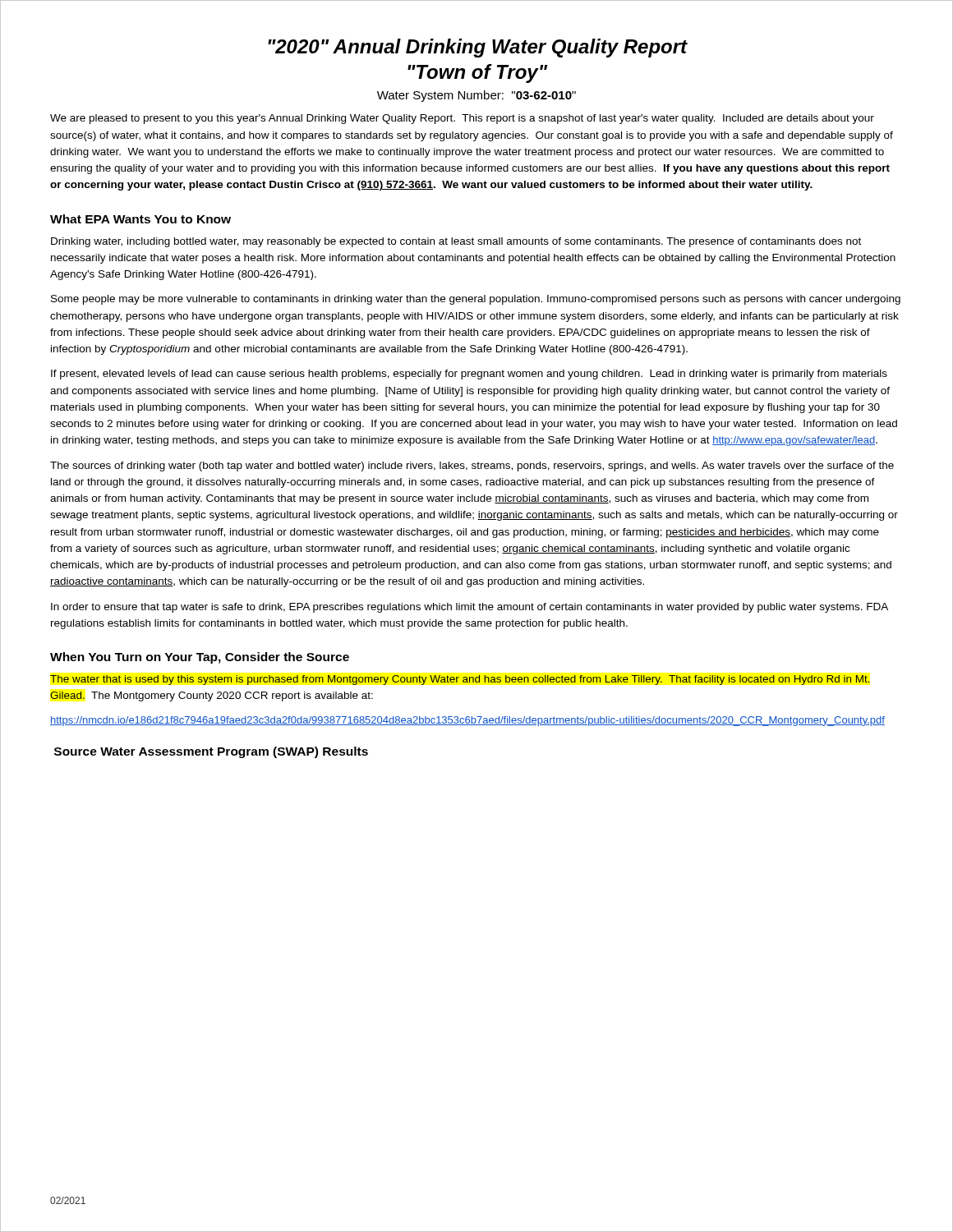Point to the text starting "The water that is"
Image resolution: width=953 pixels, height=1232 pixels.
coord(460,687)
